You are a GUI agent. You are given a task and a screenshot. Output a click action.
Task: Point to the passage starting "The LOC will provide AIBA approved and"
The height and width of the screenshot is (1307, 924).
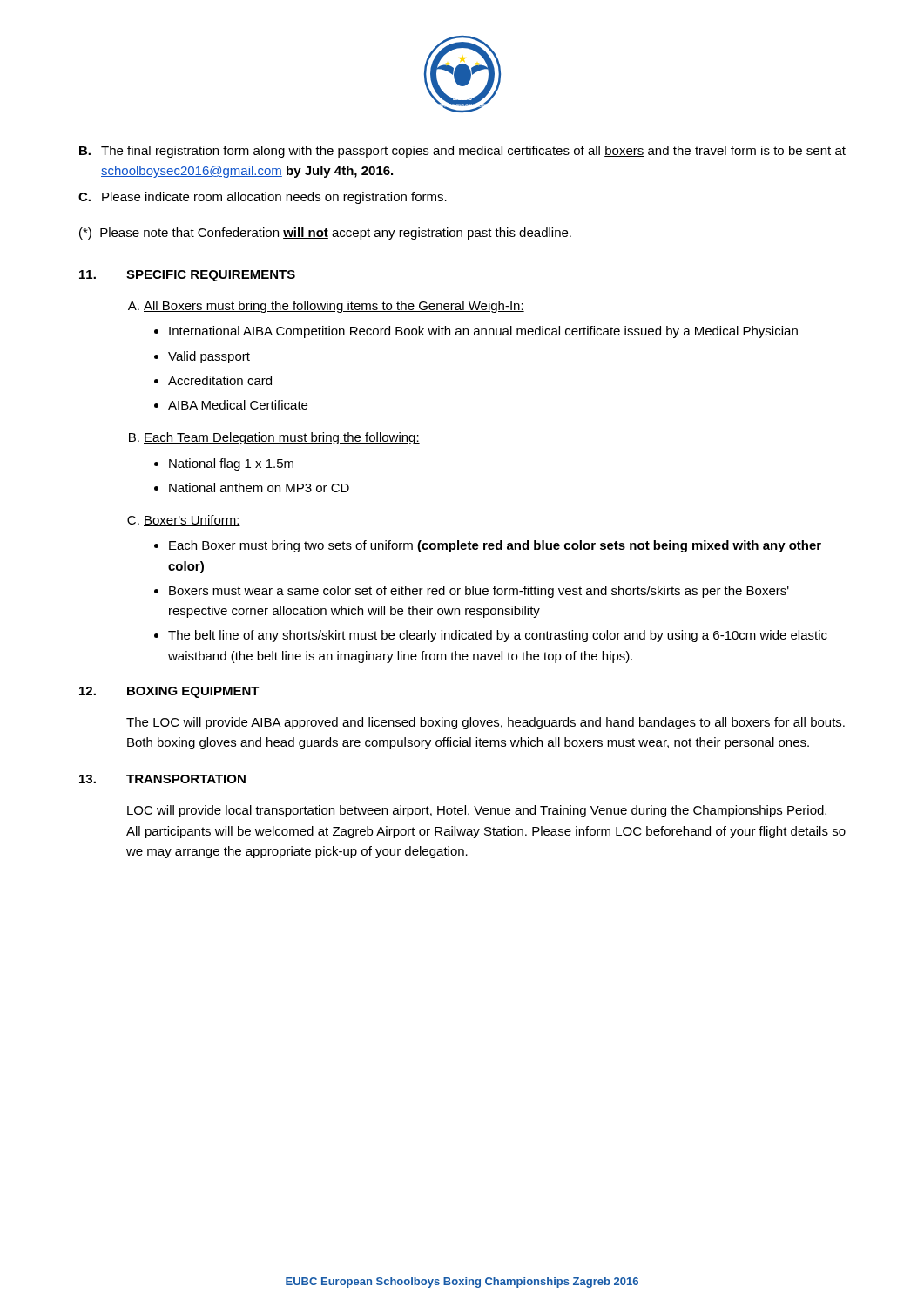coord(486,732)
